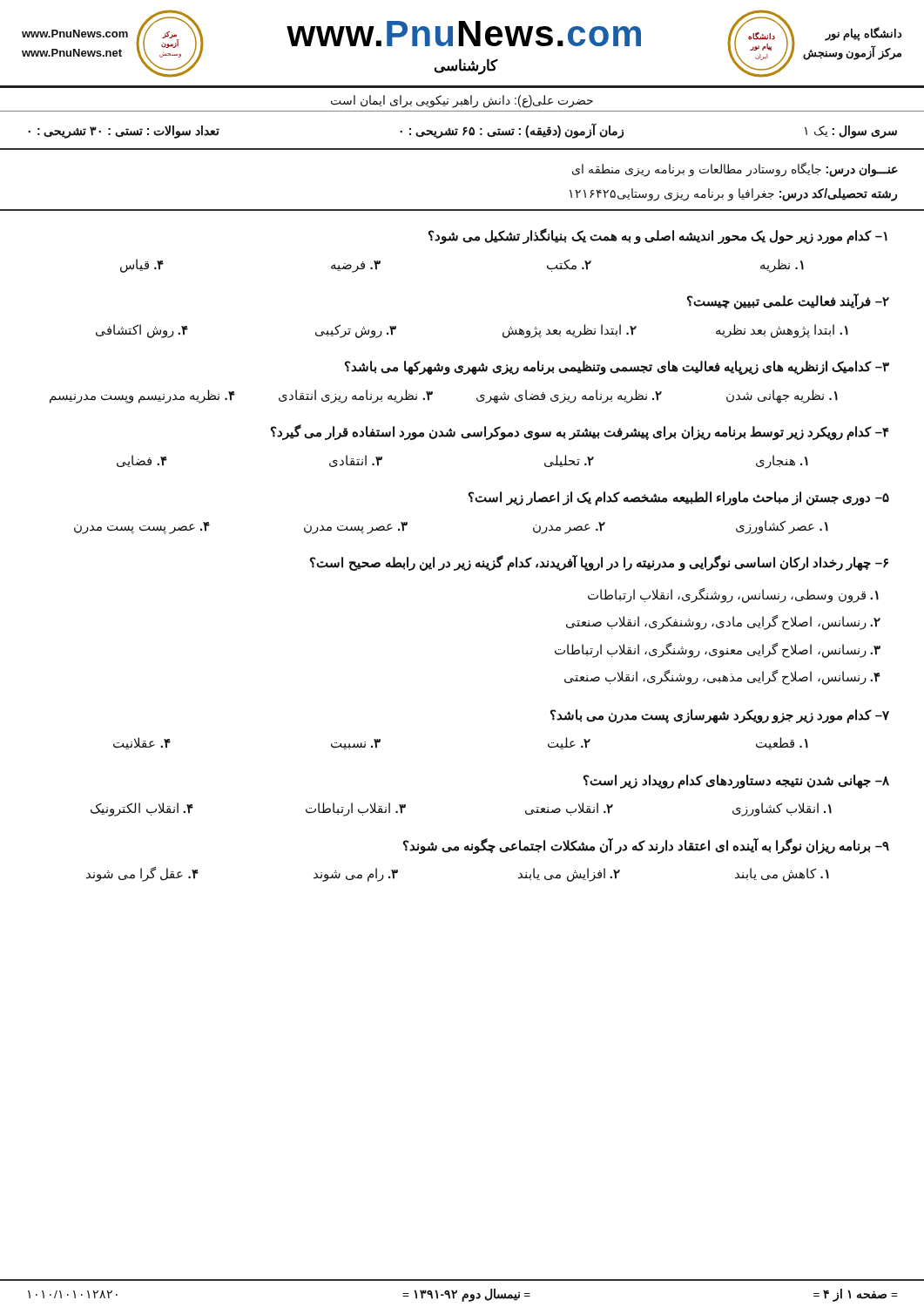924x1307 pixels.
Task: Select the table that reads "سری سوال :"
Action: coord(462,131)
